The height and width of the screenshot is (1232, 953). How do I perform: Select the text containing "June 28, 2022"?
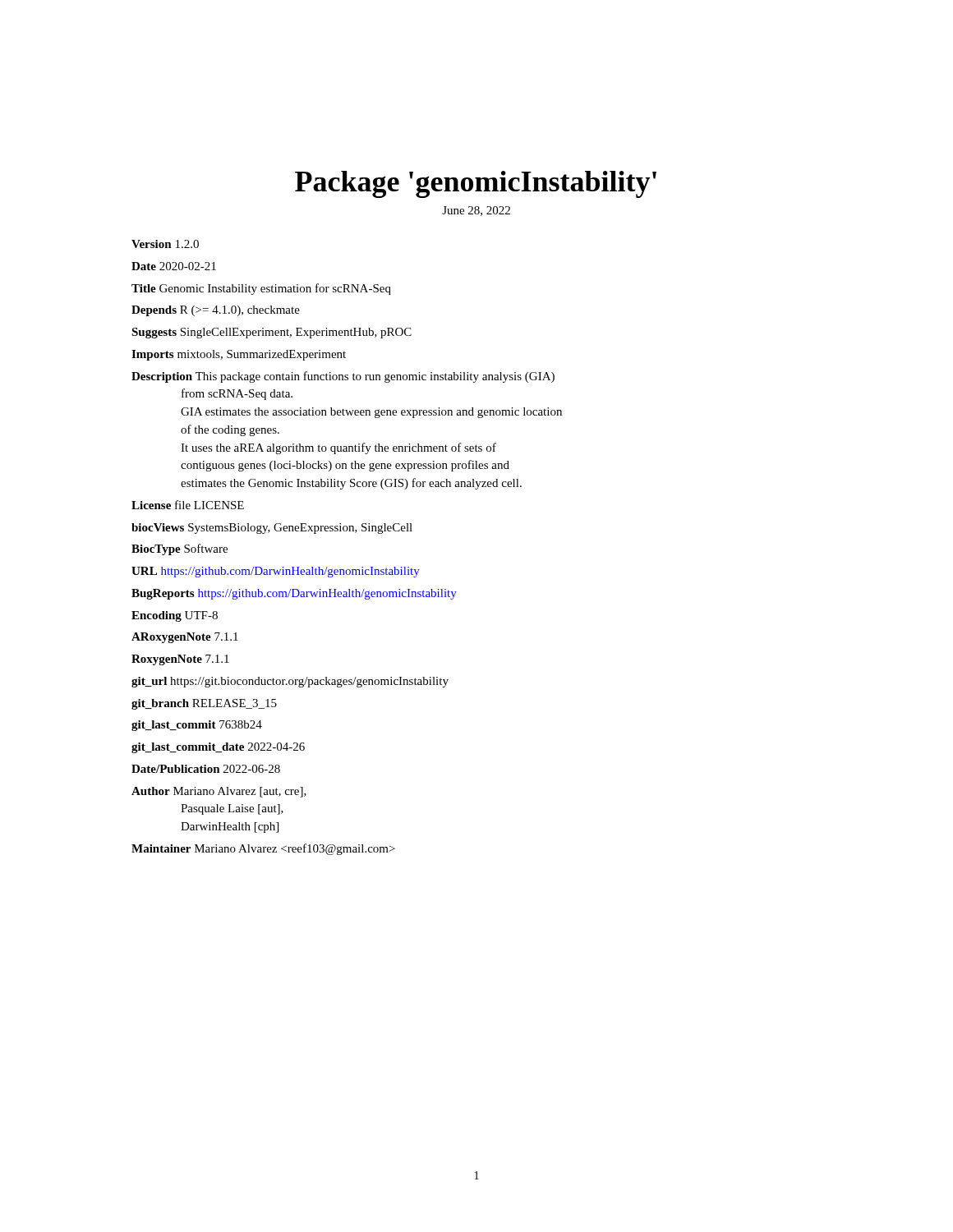[476, 210]
